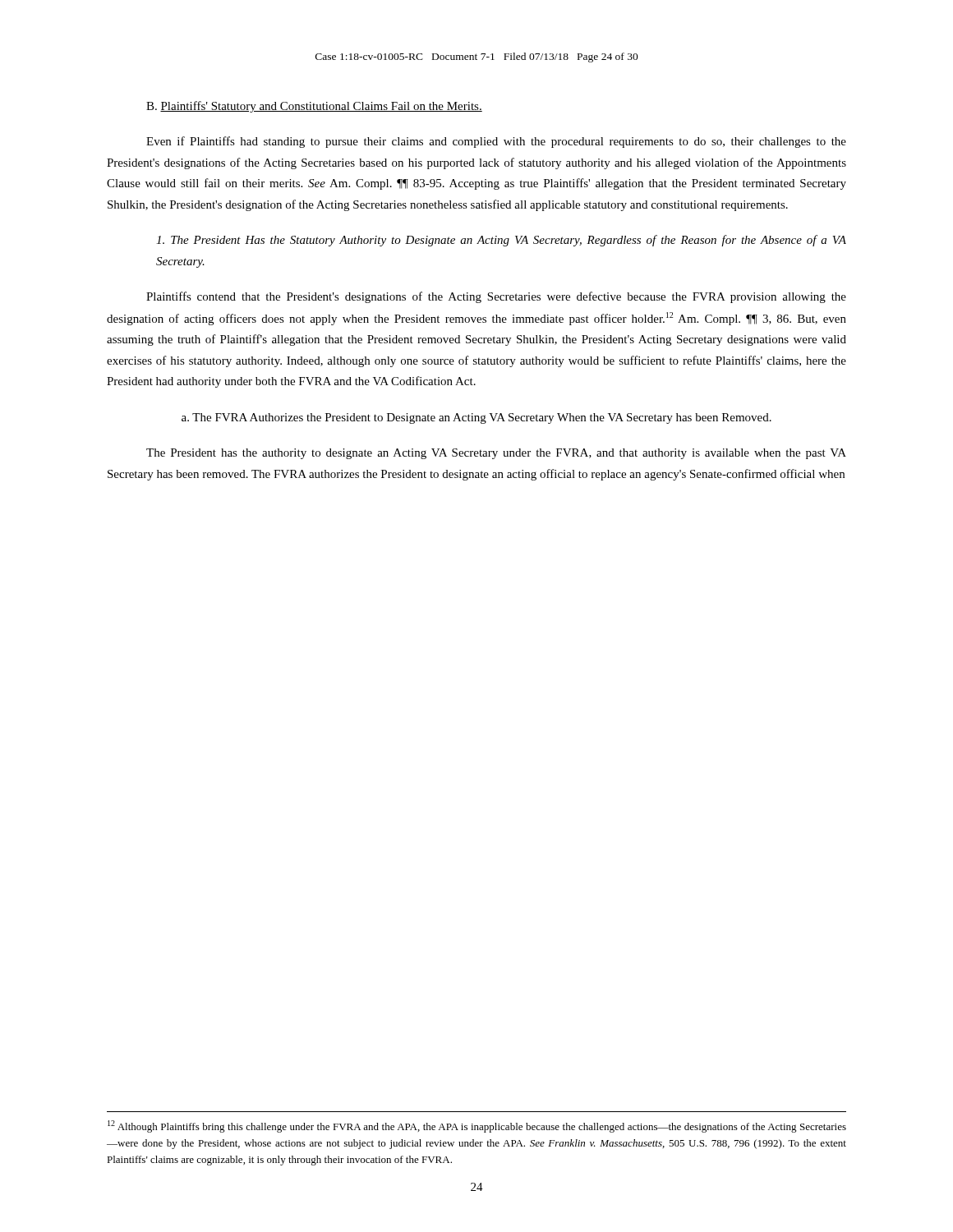Click the passage that begins "The President has the authority to designate"
This screenshot has width=953, height=1232.
476,463
